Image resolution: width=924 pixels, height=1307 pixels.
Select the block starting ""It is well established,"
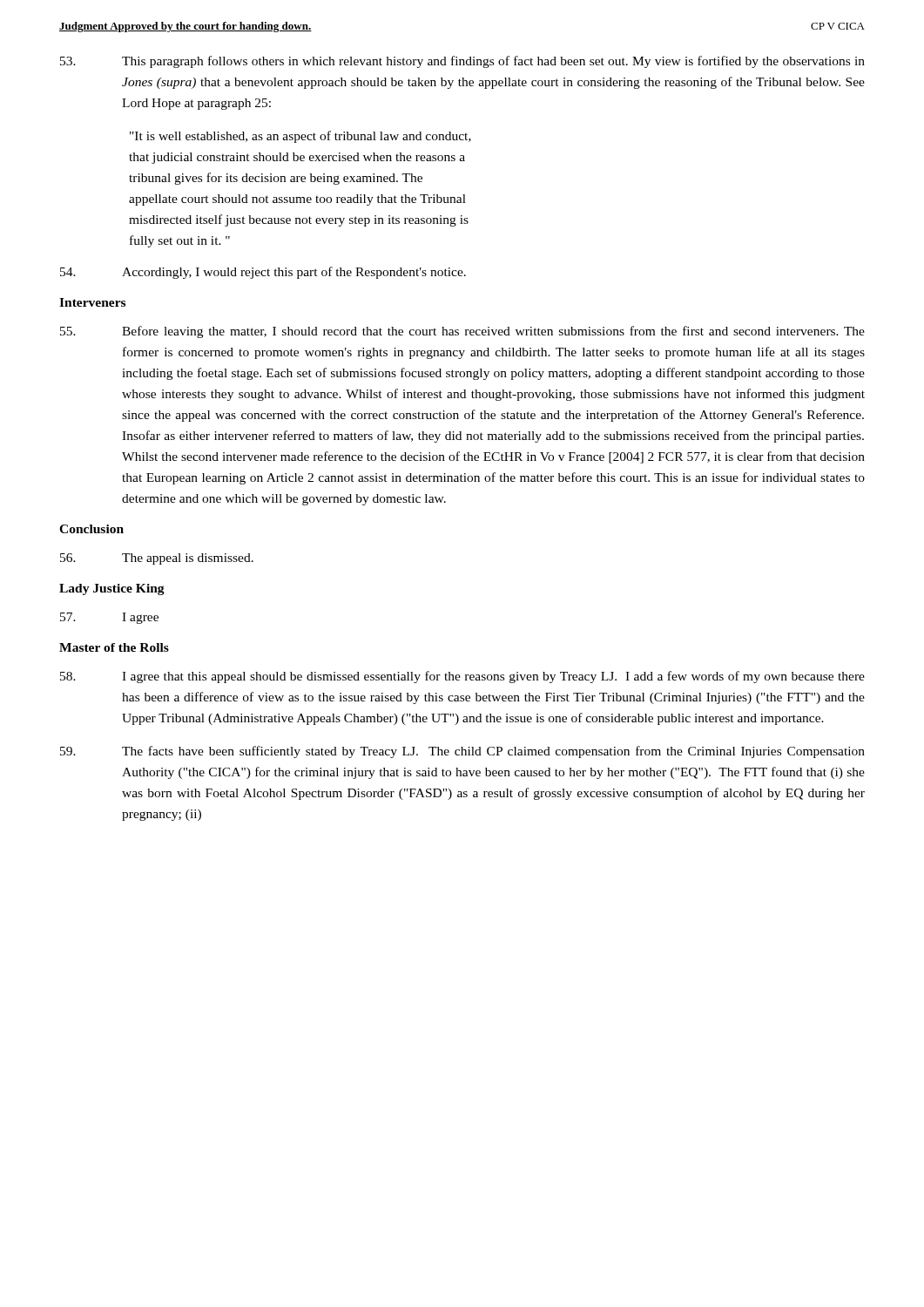300,188
